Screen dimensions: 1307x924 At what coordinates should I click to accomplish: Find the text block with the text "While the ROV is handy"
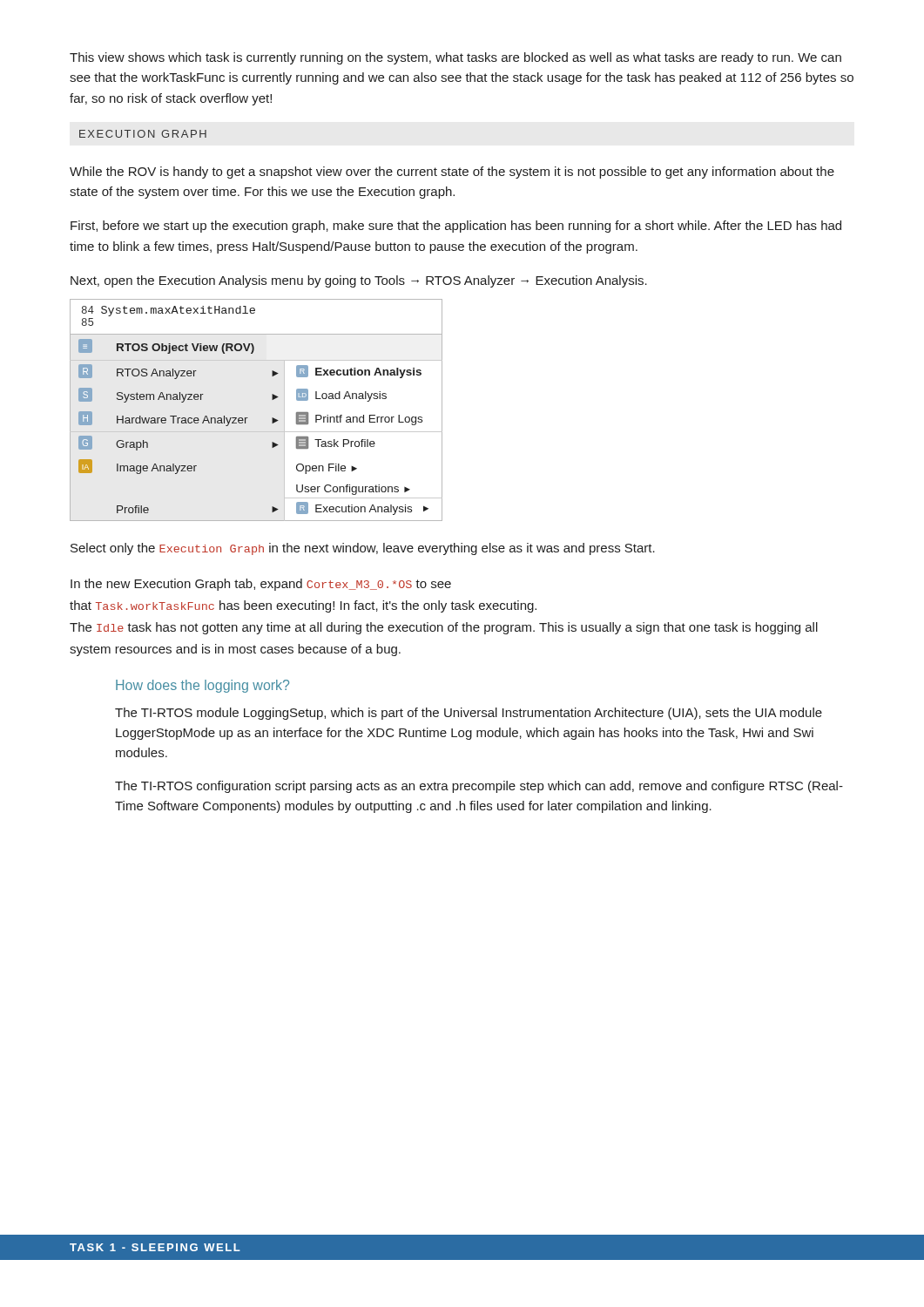(452, 181)
